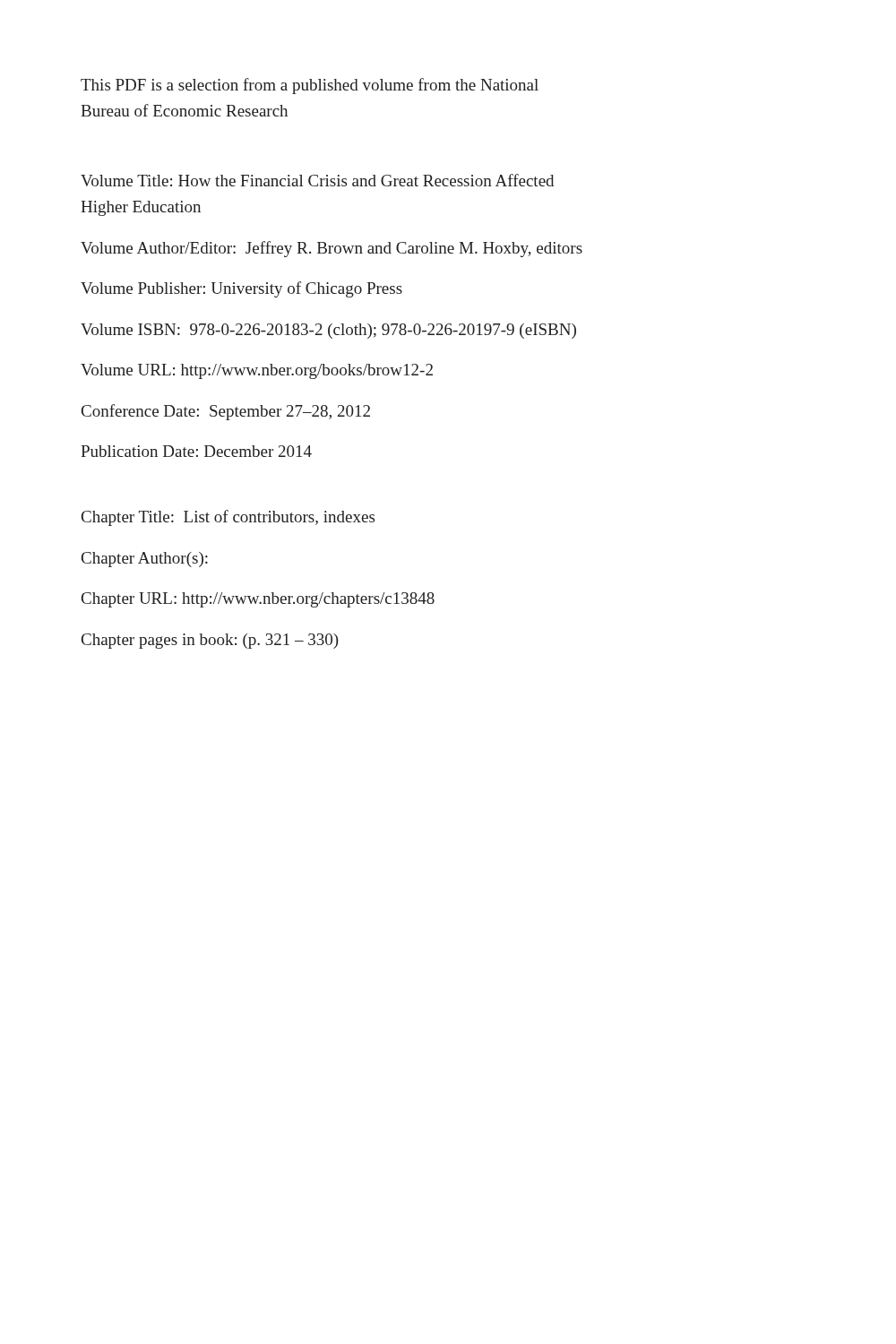Point to the block beginning "Volume Publisher: University"
The image size is (896, 1344).
(241, 288)
